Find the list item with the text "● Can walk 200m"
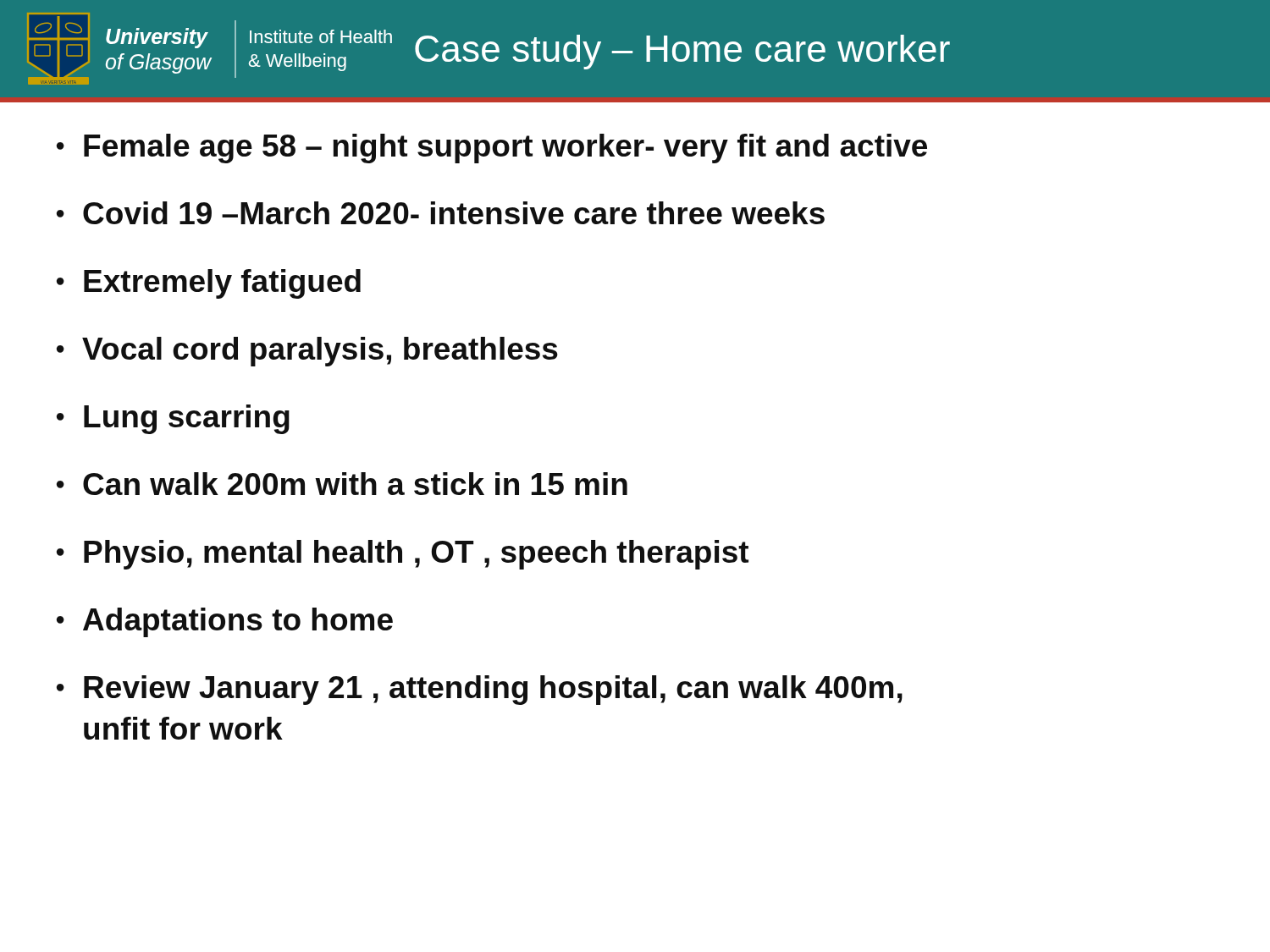 342,485
